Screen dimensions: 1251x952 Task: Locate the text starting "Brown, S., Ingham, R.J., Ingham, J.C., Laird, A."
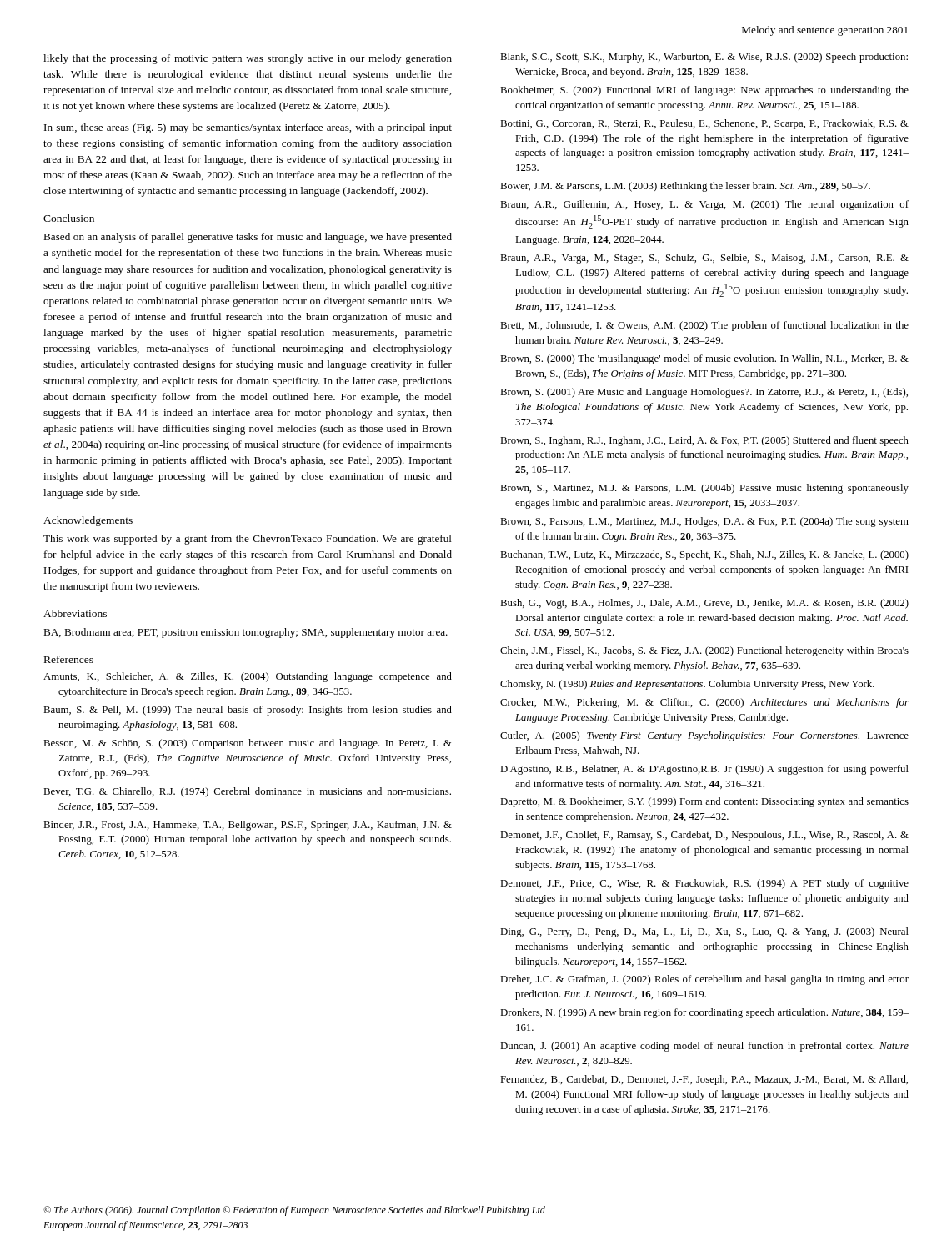pyautogui.click(x=704, y=455)
